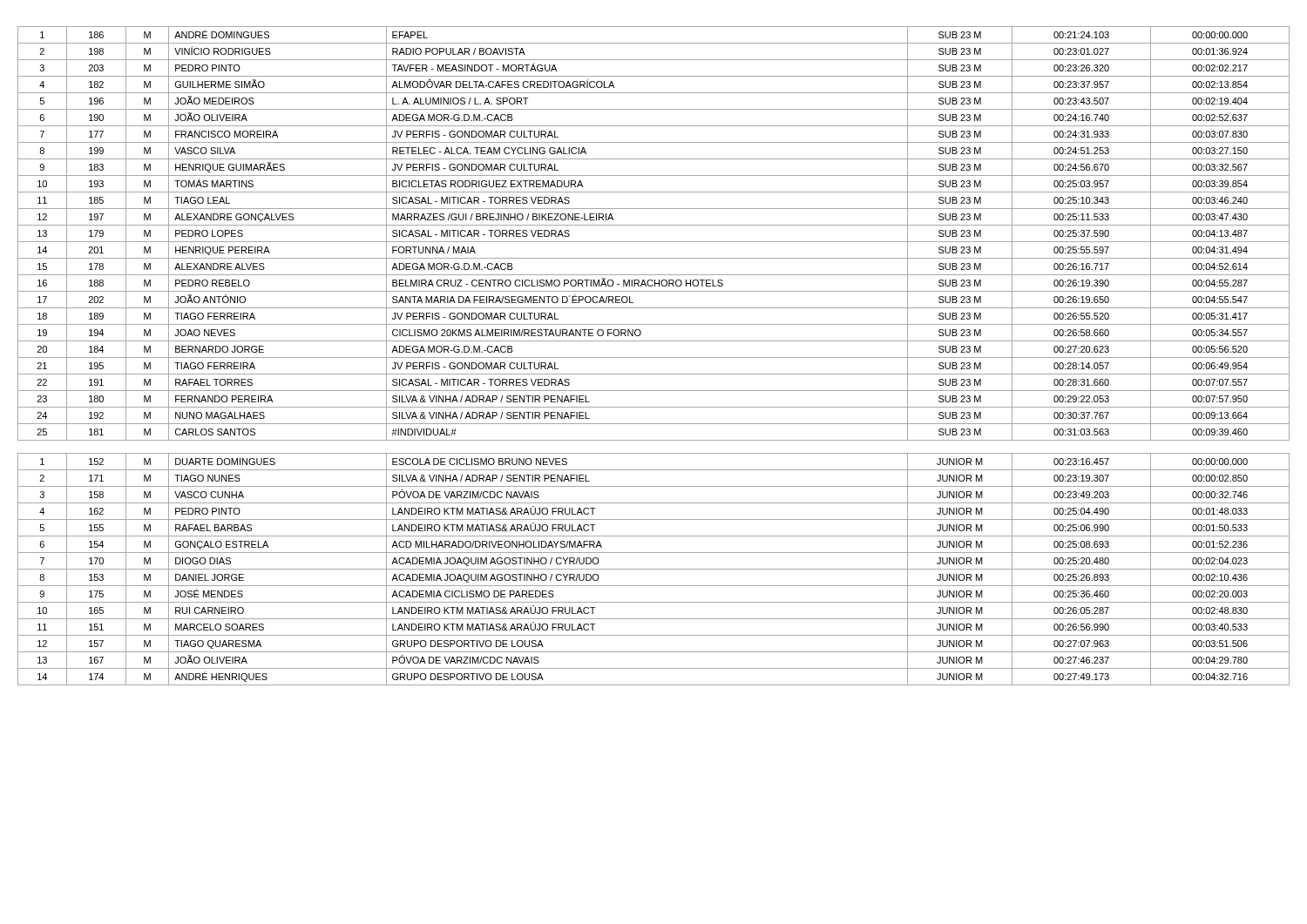The width and height of the screenshot is (1307, 924).
Task: Find the table that mentions "TIAGO NUNES"
Action: coord(654,569)
